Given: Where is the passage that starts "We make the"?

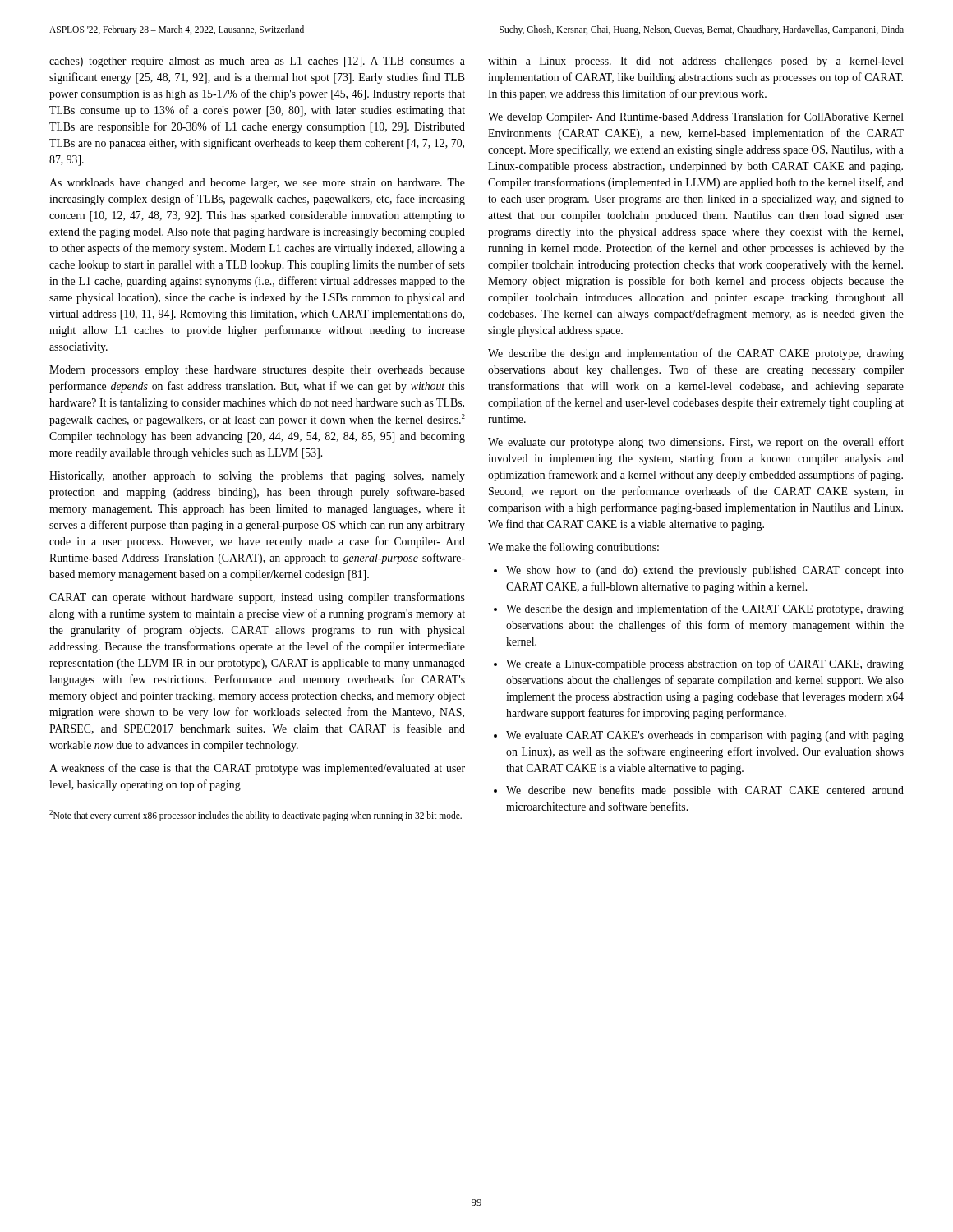Looking at the screenshot, I should click(x=573, y=548).
